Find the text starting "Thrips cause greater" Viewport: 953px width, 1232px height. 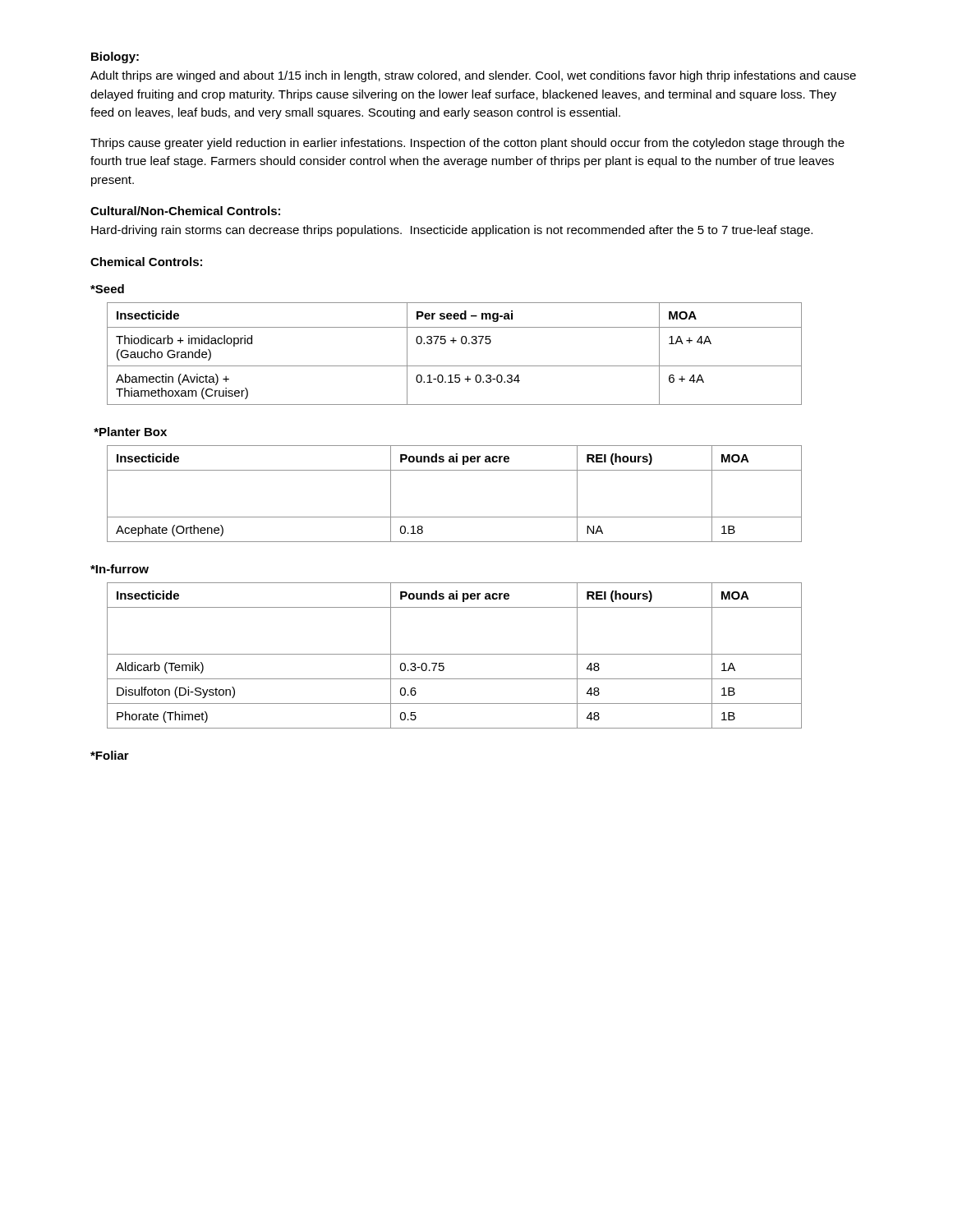click(x=467, y=161)
